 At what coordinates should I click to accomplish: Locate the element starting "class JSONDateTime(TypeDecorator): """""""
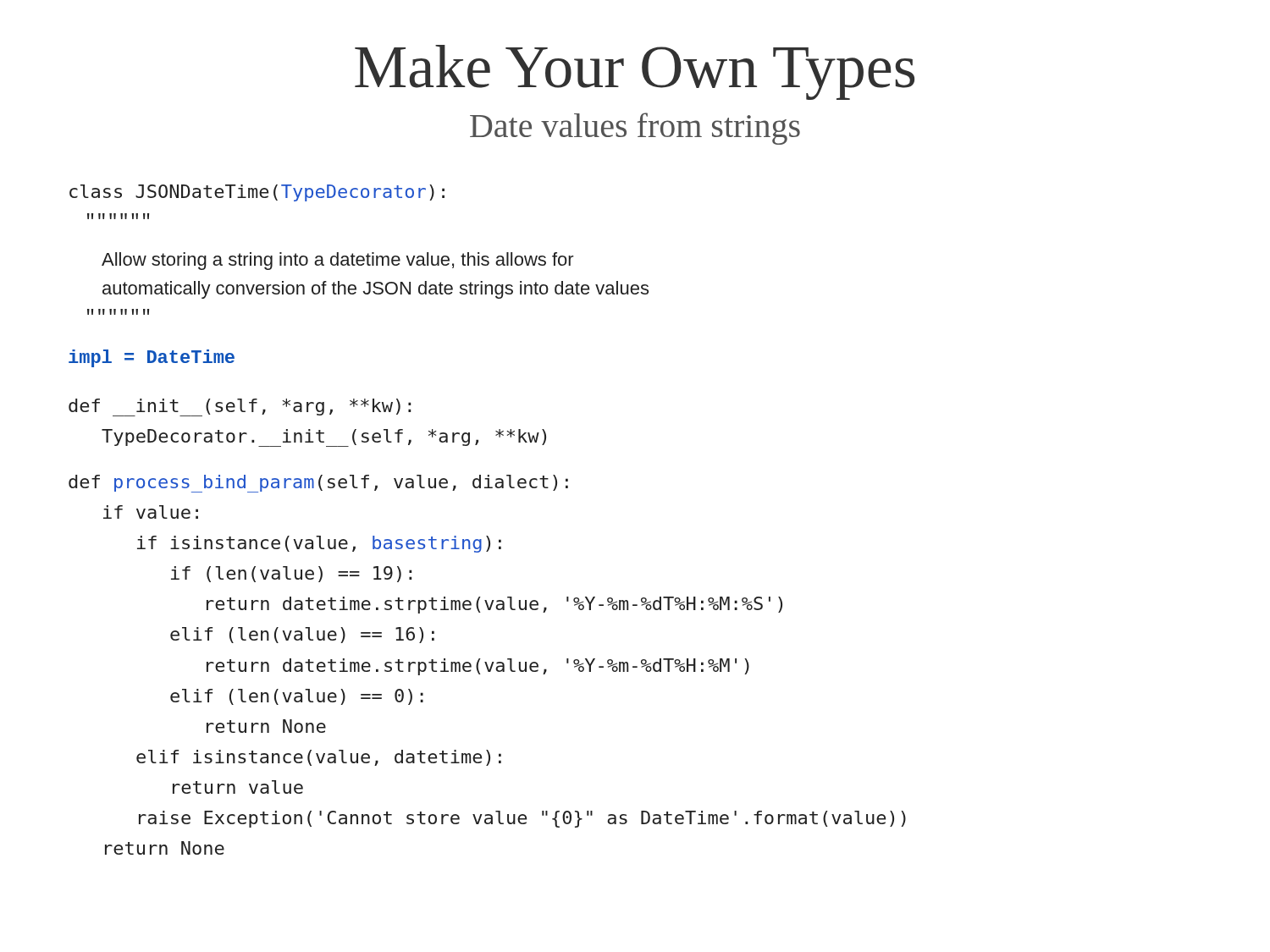click(x=257, y=193)
